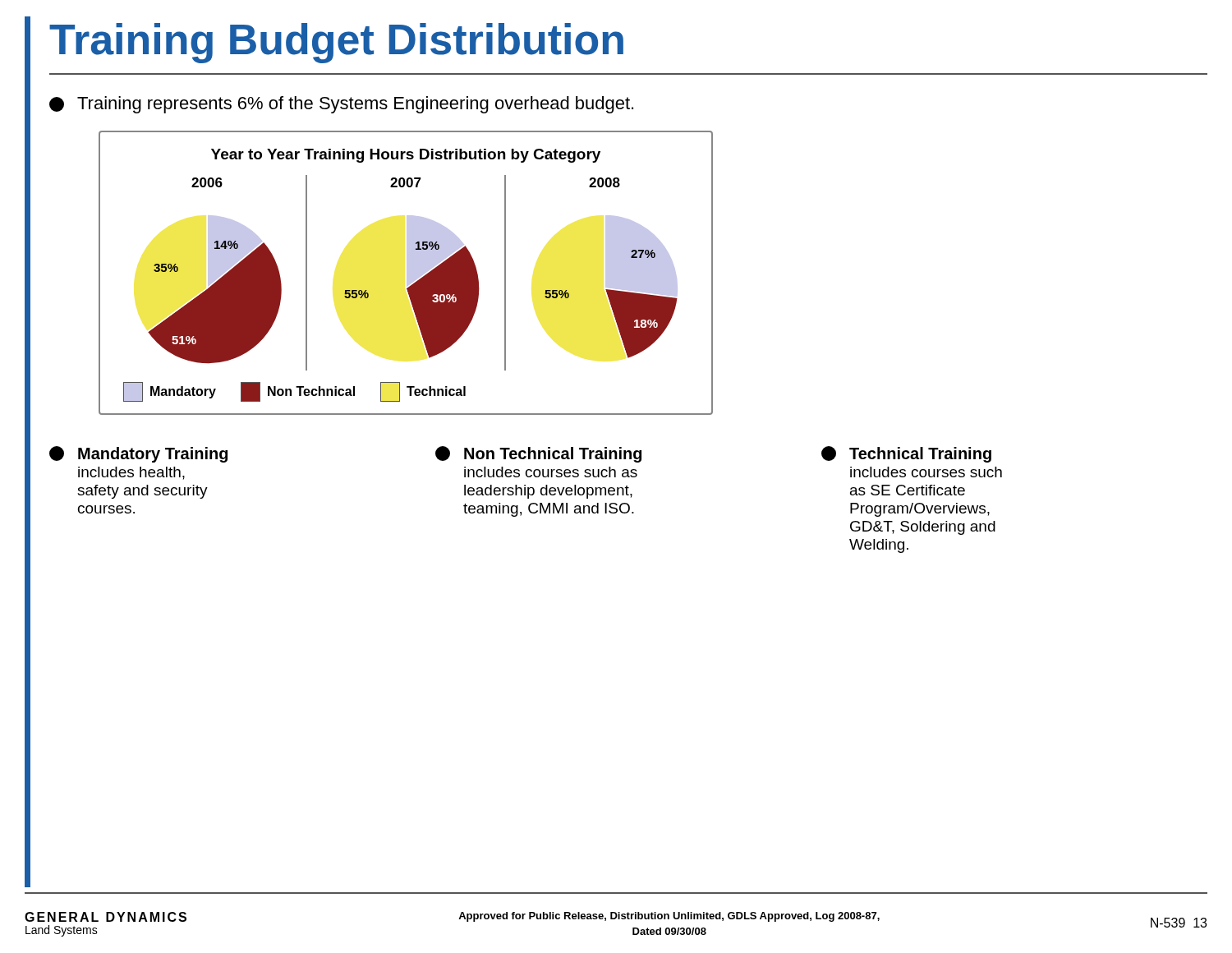Find the block on this page that starts "Mandatory Training includes"
Image resolution: width=1232 pixels, height=953 pixels.
coord(139,481)
